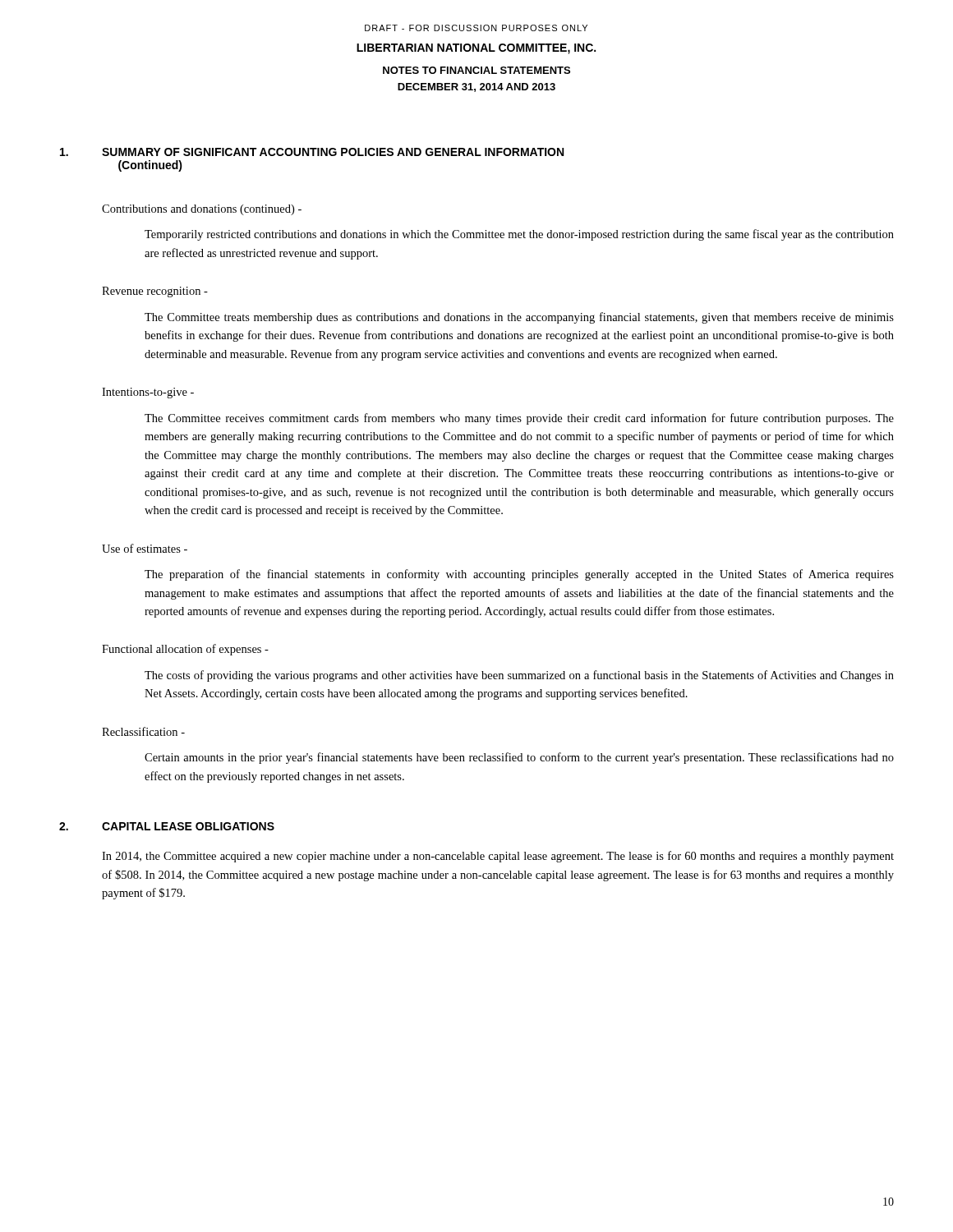Locate the block of text that opens with "The costs of providing the various programs and"

(x=519, y=684)
